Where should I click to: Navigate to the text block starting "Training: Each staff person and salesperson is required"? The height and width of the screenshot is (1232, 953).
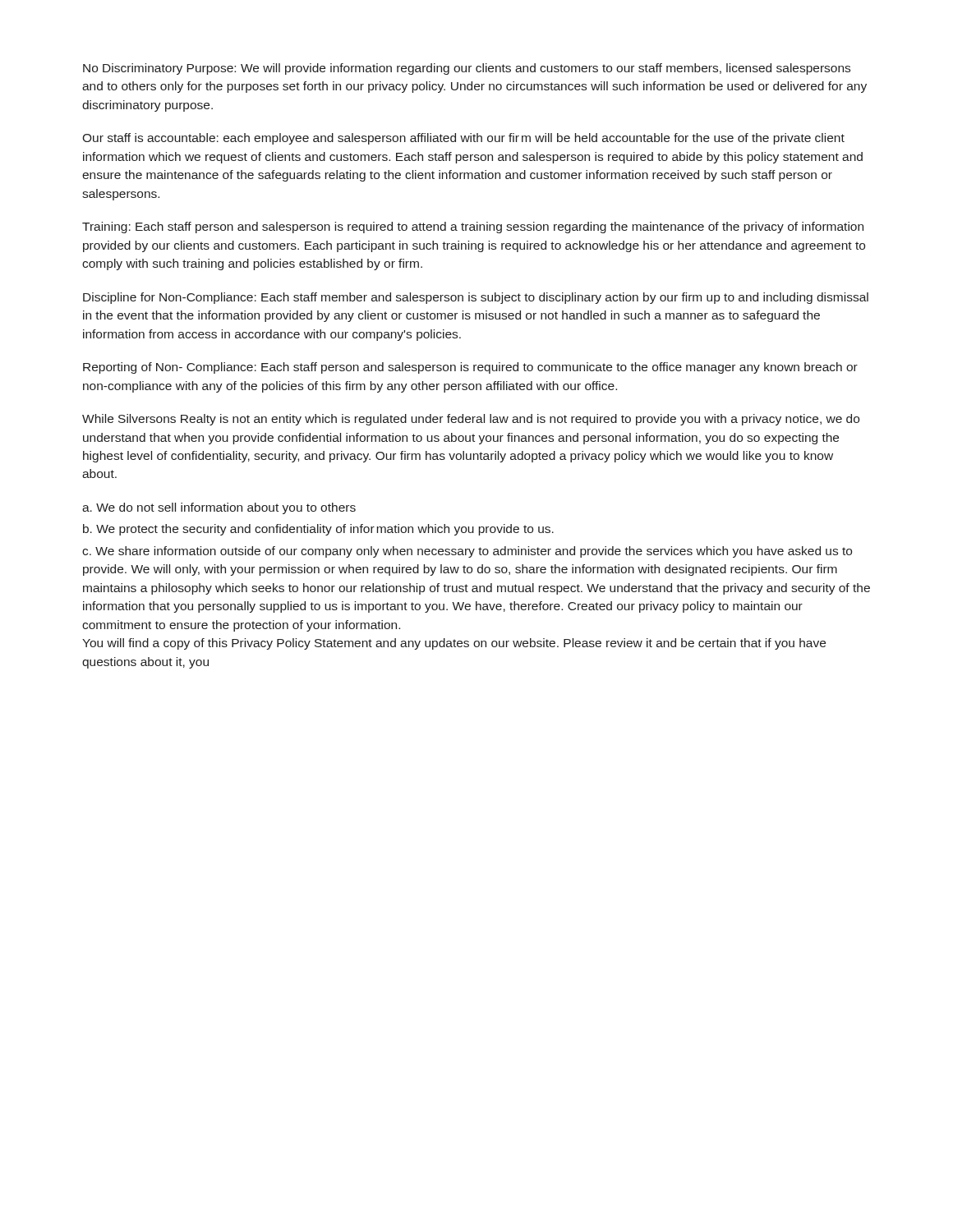[474, 245]
